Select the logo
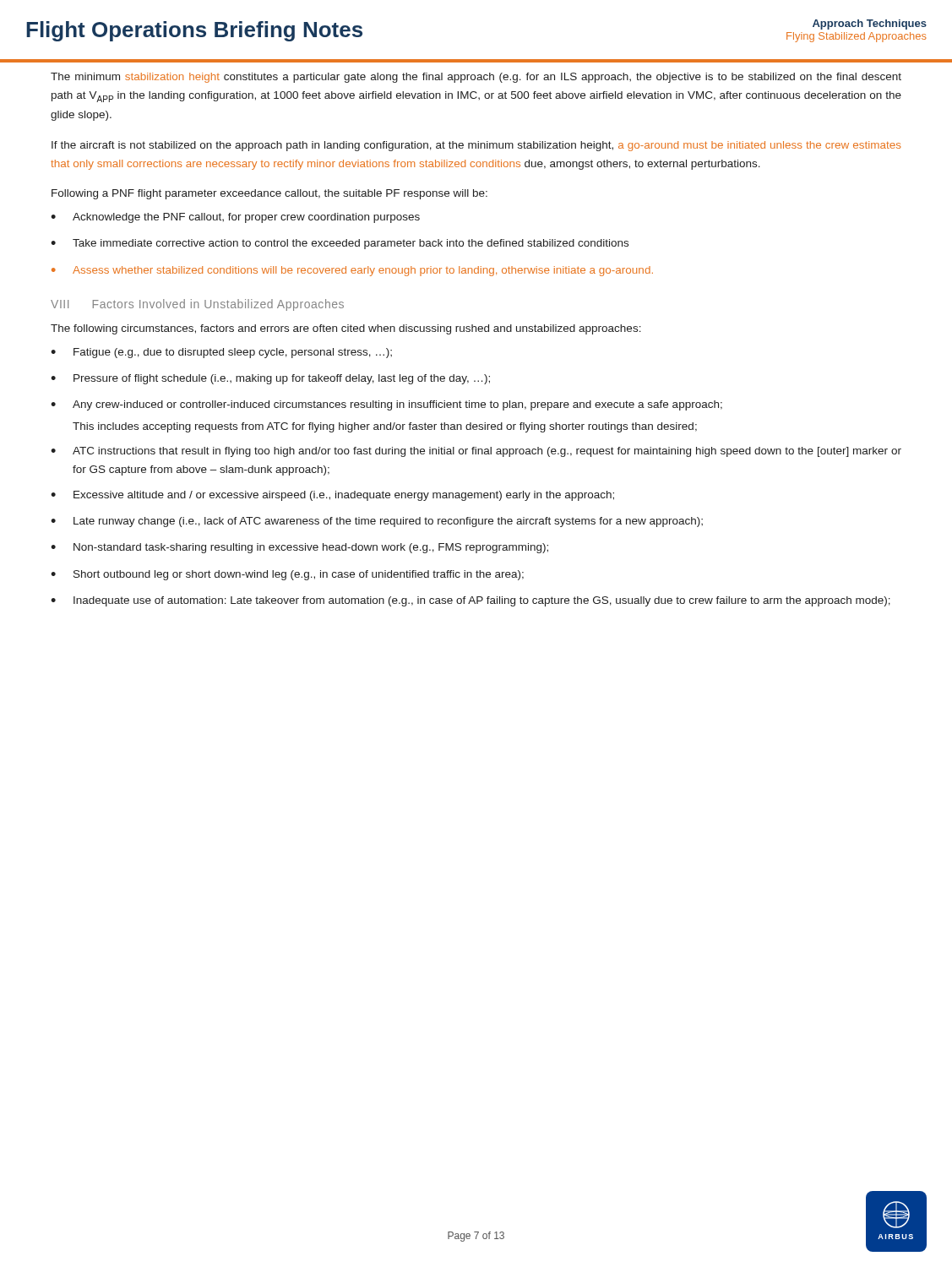952x1267 pixels. tap(896, 1221)
